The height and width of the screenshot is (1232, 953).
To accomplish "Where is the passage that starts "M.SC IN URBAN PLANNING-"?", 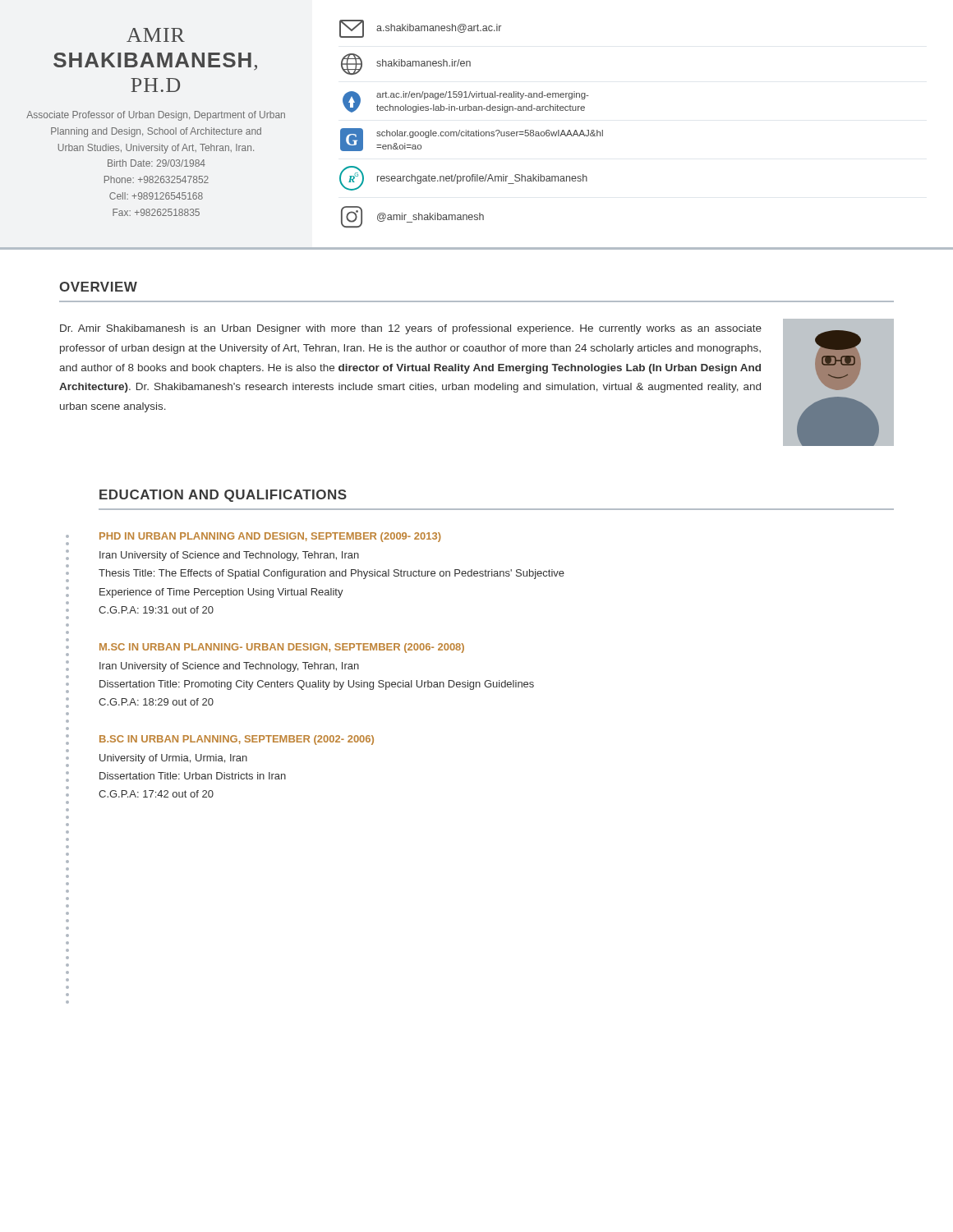I will (x=496, y=676).
